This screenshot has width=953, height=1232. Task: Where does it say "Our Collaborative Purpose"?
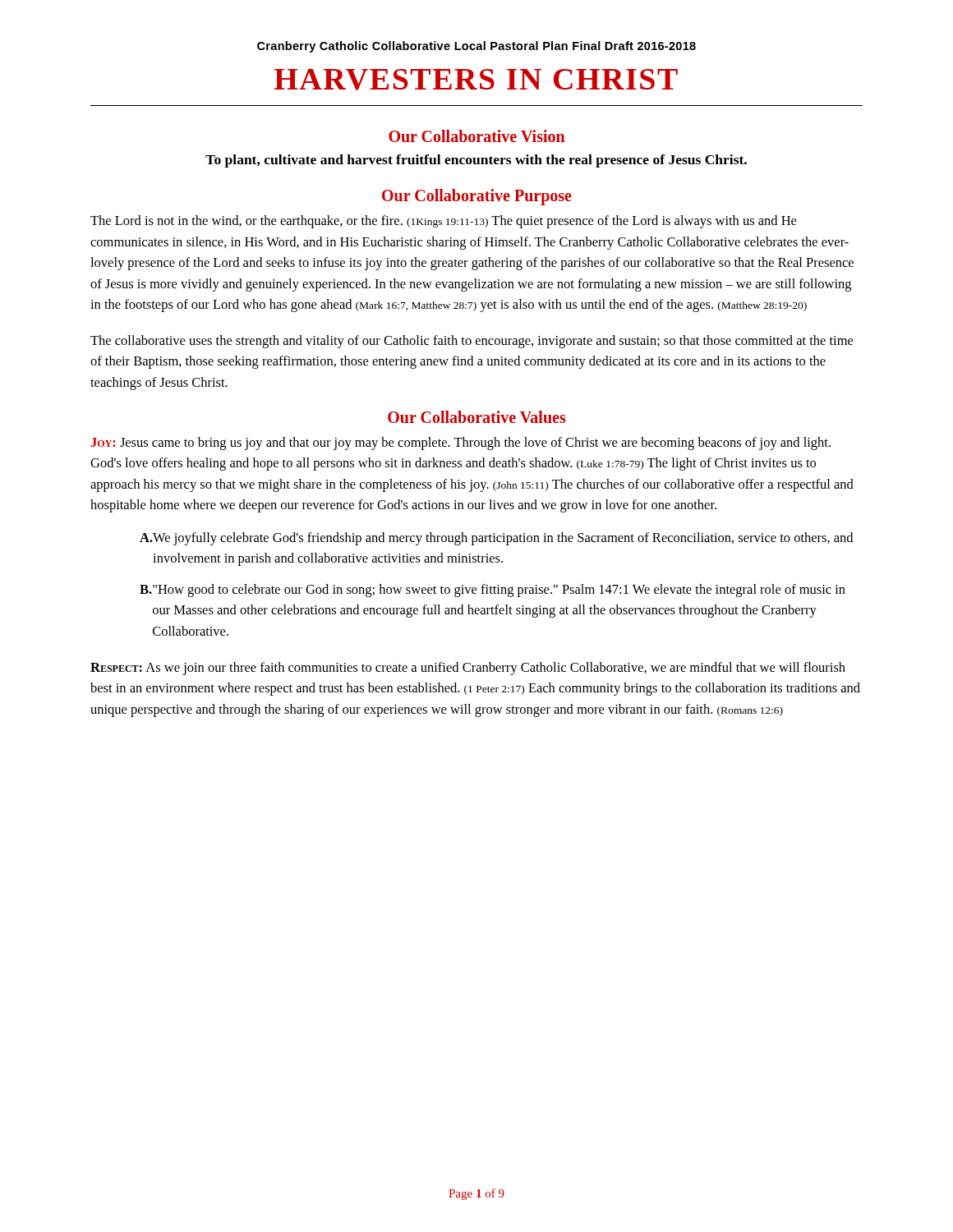coord(476,195)
